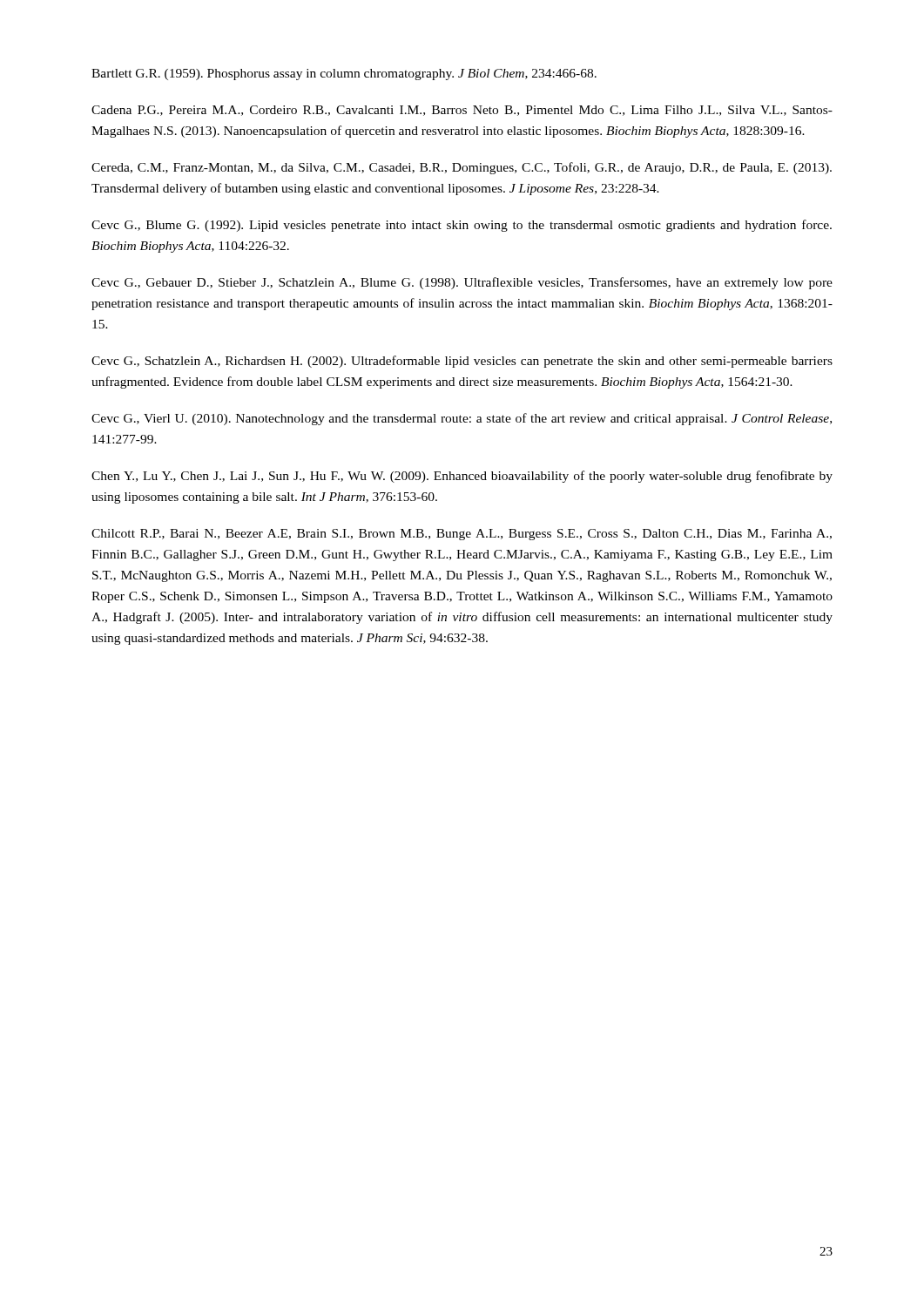Locate the block of text that opens with "Chilcott R.P., Barai N., Beezer A.E, Brain"

(x=462, y=585)
